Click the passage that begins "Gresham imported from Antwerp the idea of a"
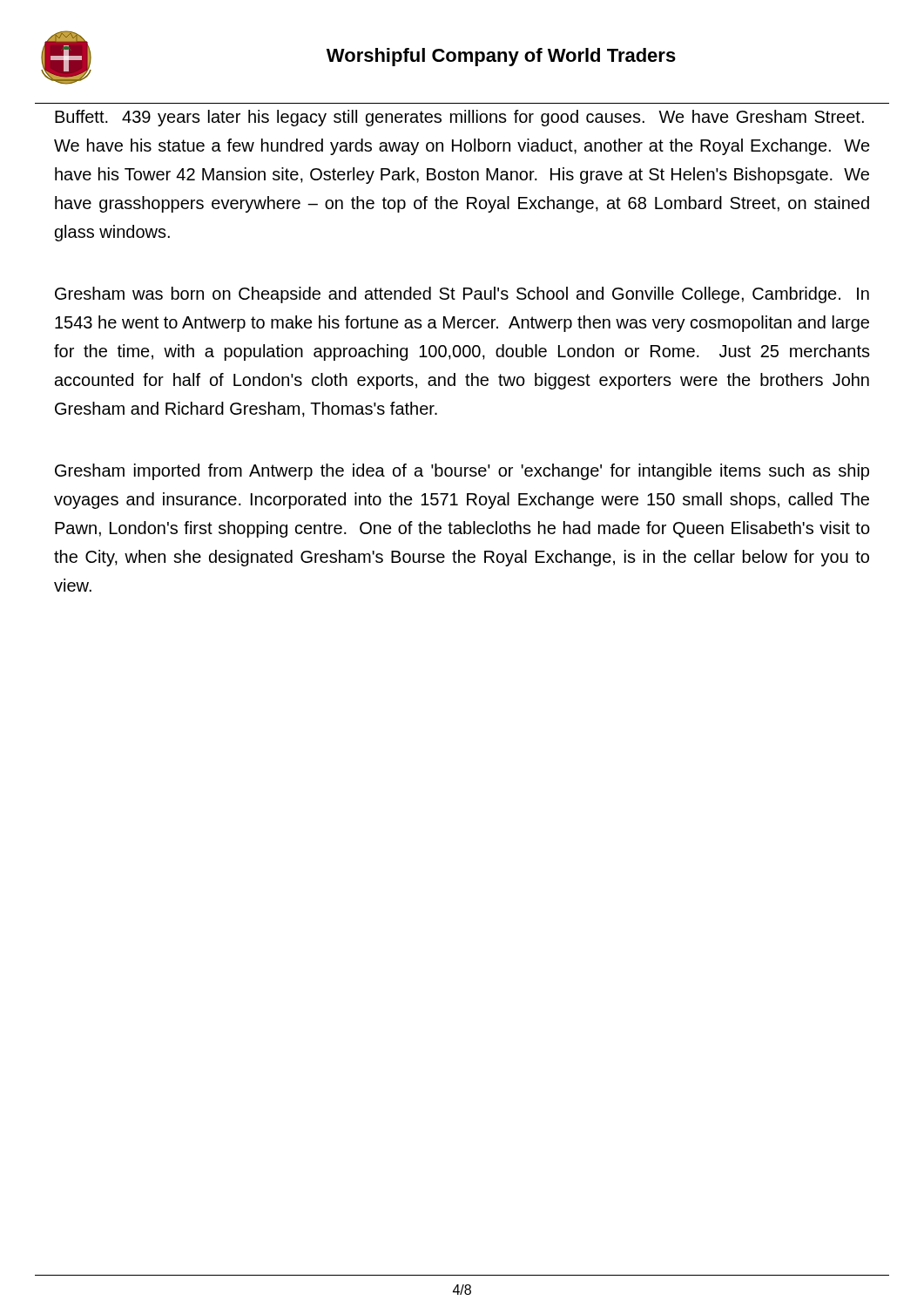 462,528
